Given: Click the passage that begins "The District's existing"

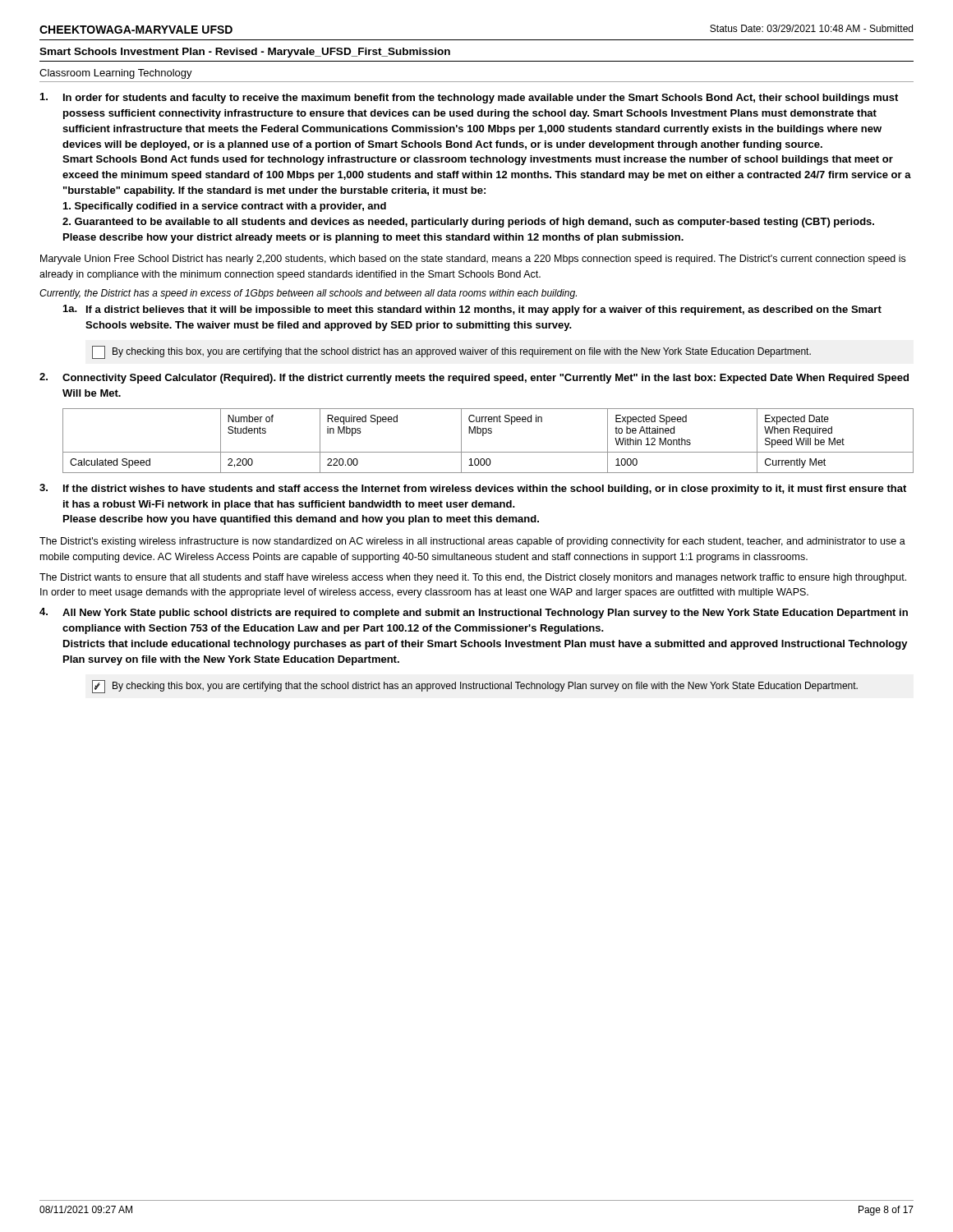Looking at the screenshot, I should (x=472, y=549).
